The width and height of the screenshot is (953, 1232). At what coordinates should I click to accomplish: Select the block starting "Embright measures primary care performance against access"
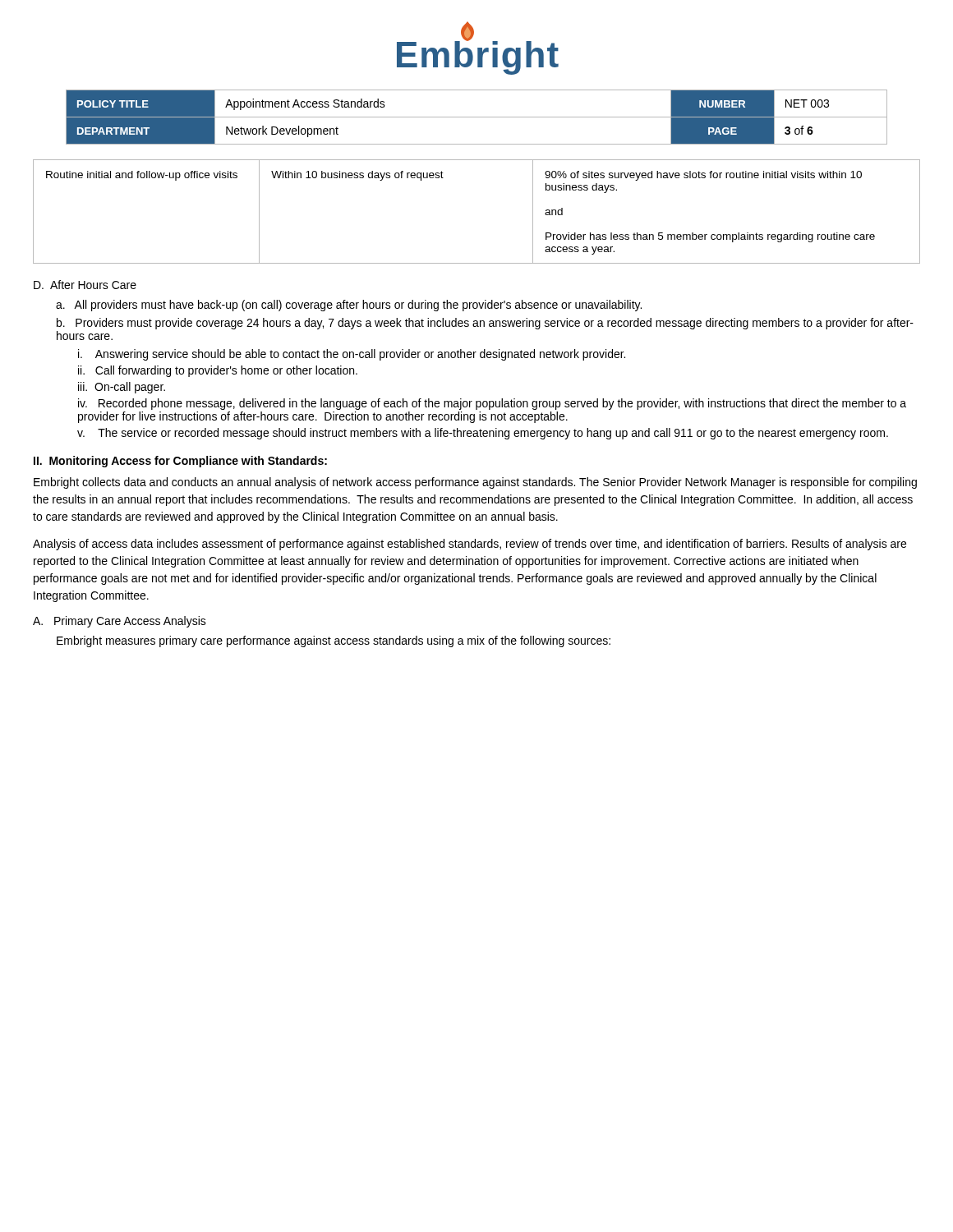334,641
